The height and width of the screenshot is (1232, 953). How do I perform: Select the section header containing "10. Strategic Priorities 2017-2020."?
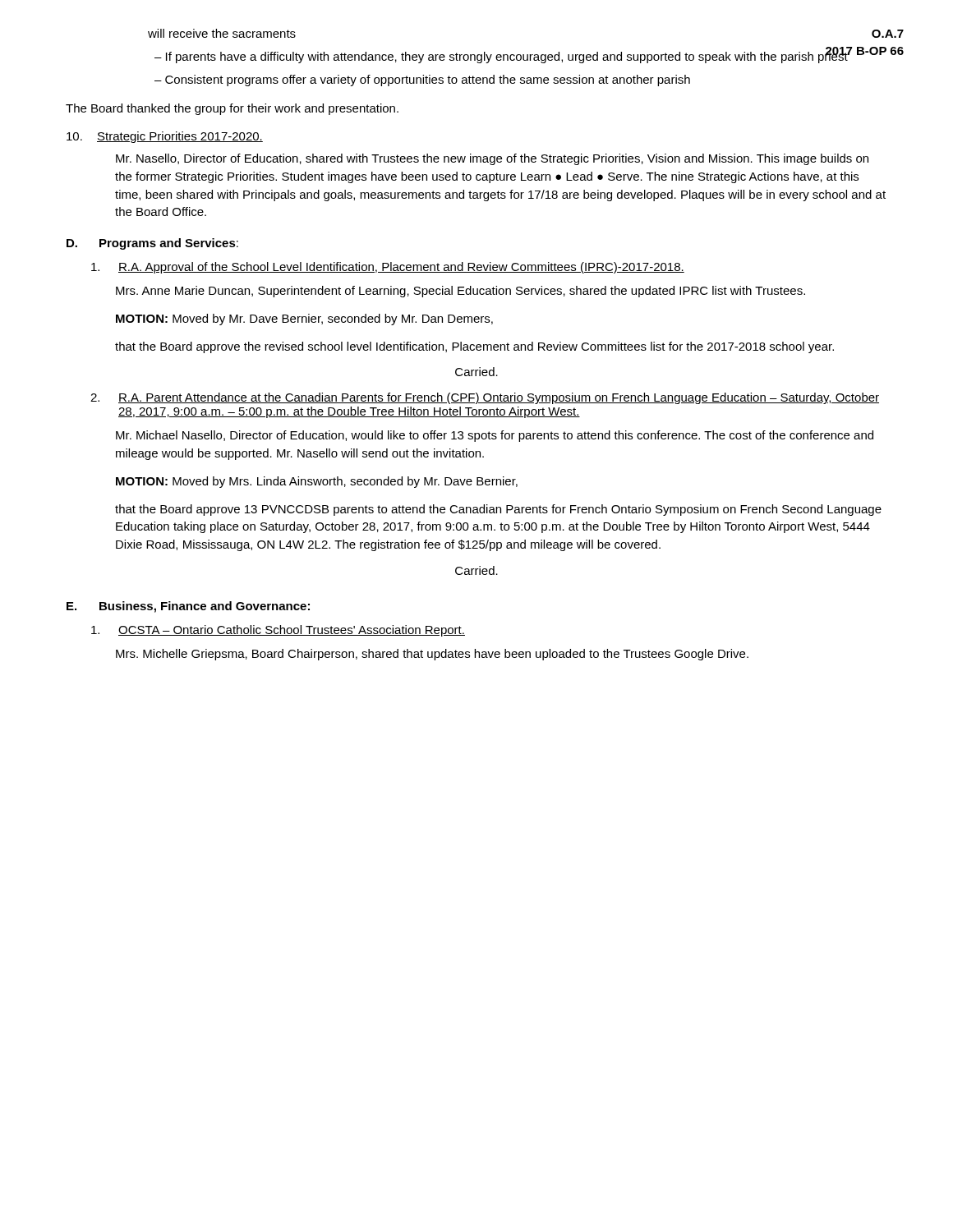tap(164, 136)
